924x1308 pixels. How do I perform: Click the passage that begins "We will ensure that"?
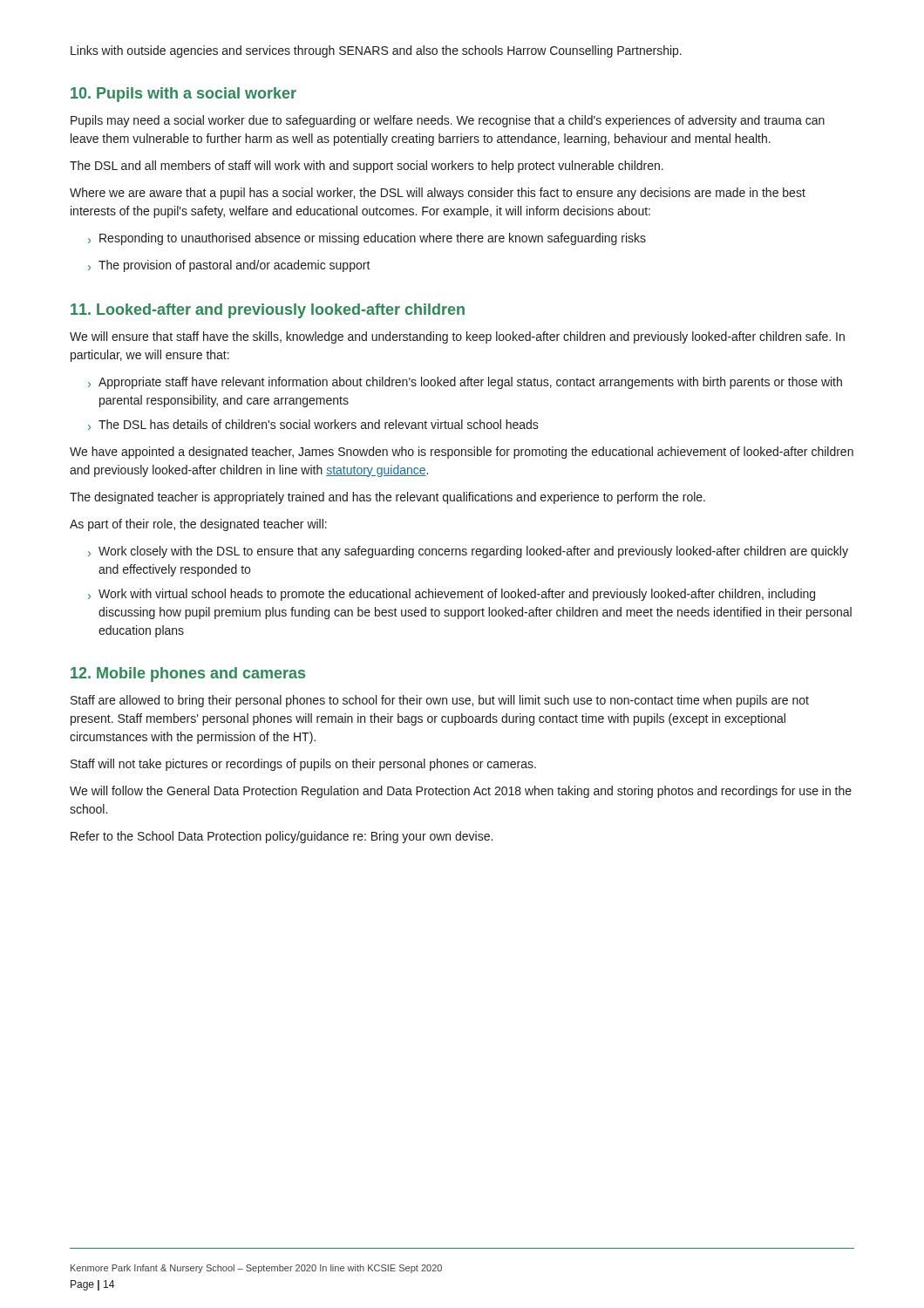click(462, 346)
